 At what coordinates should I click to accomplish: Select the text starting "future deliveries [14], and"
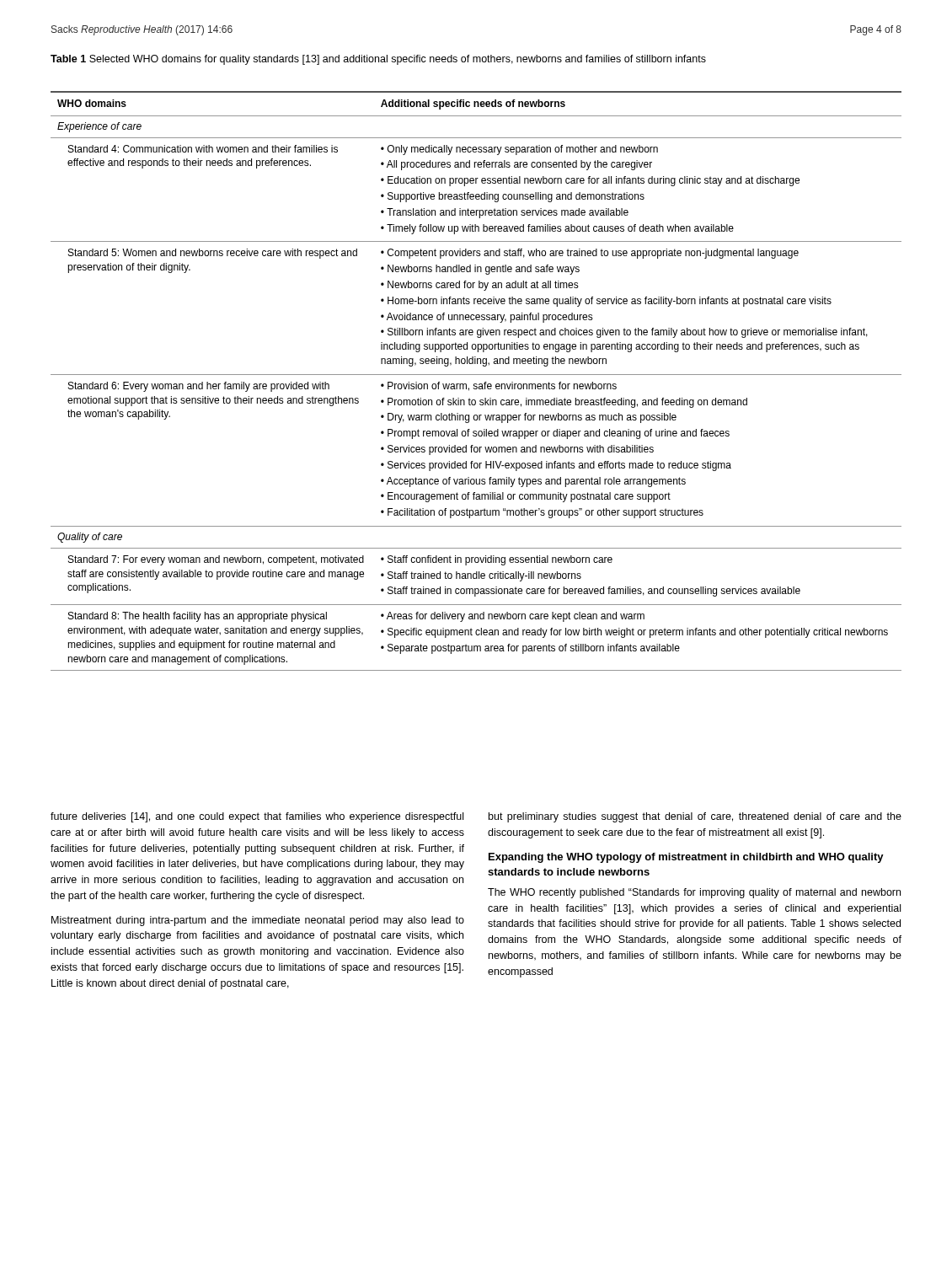(257, 900)
